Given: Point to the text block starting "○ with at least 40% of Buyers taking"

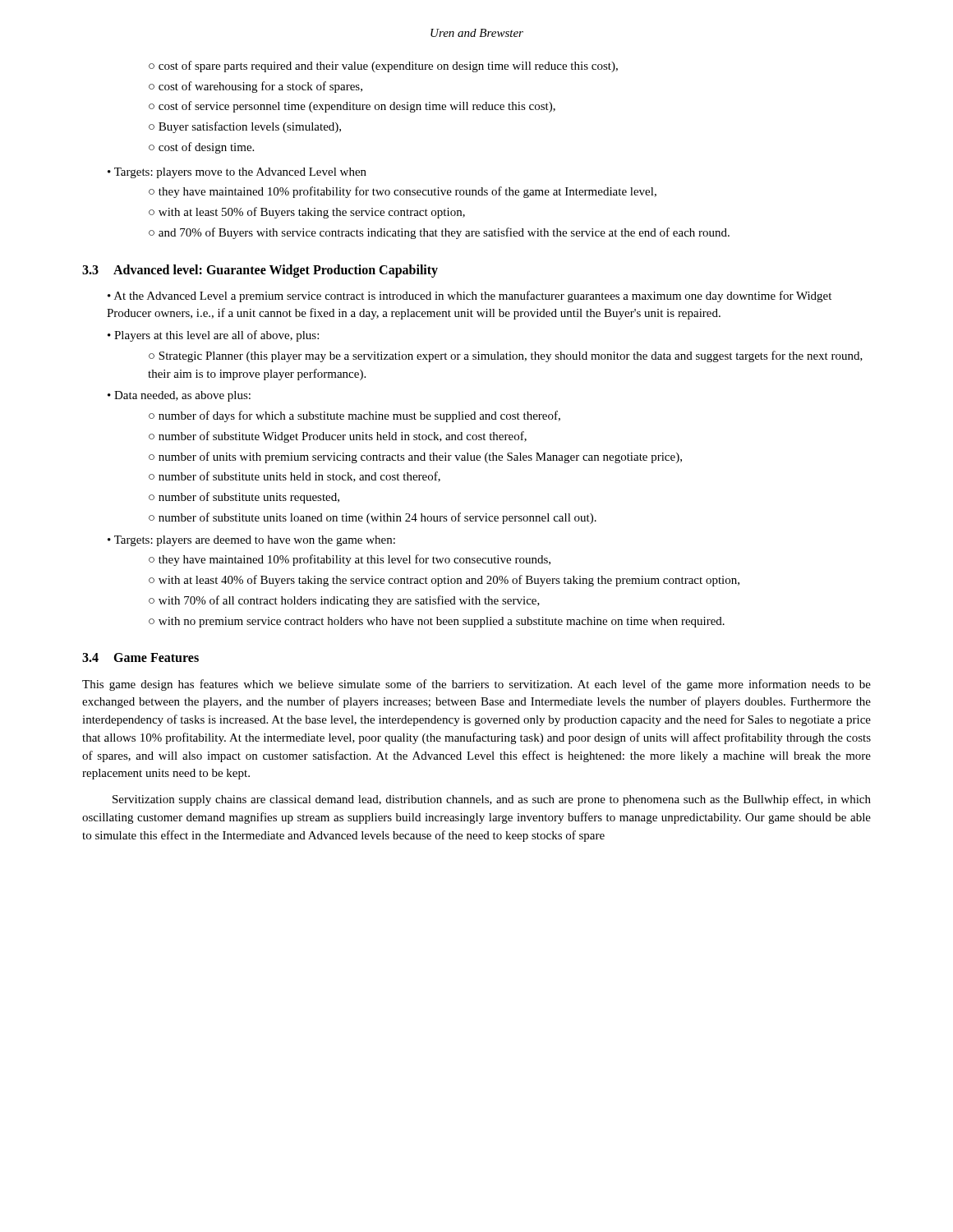Looking at the screenshot, I should coord(444,580).
